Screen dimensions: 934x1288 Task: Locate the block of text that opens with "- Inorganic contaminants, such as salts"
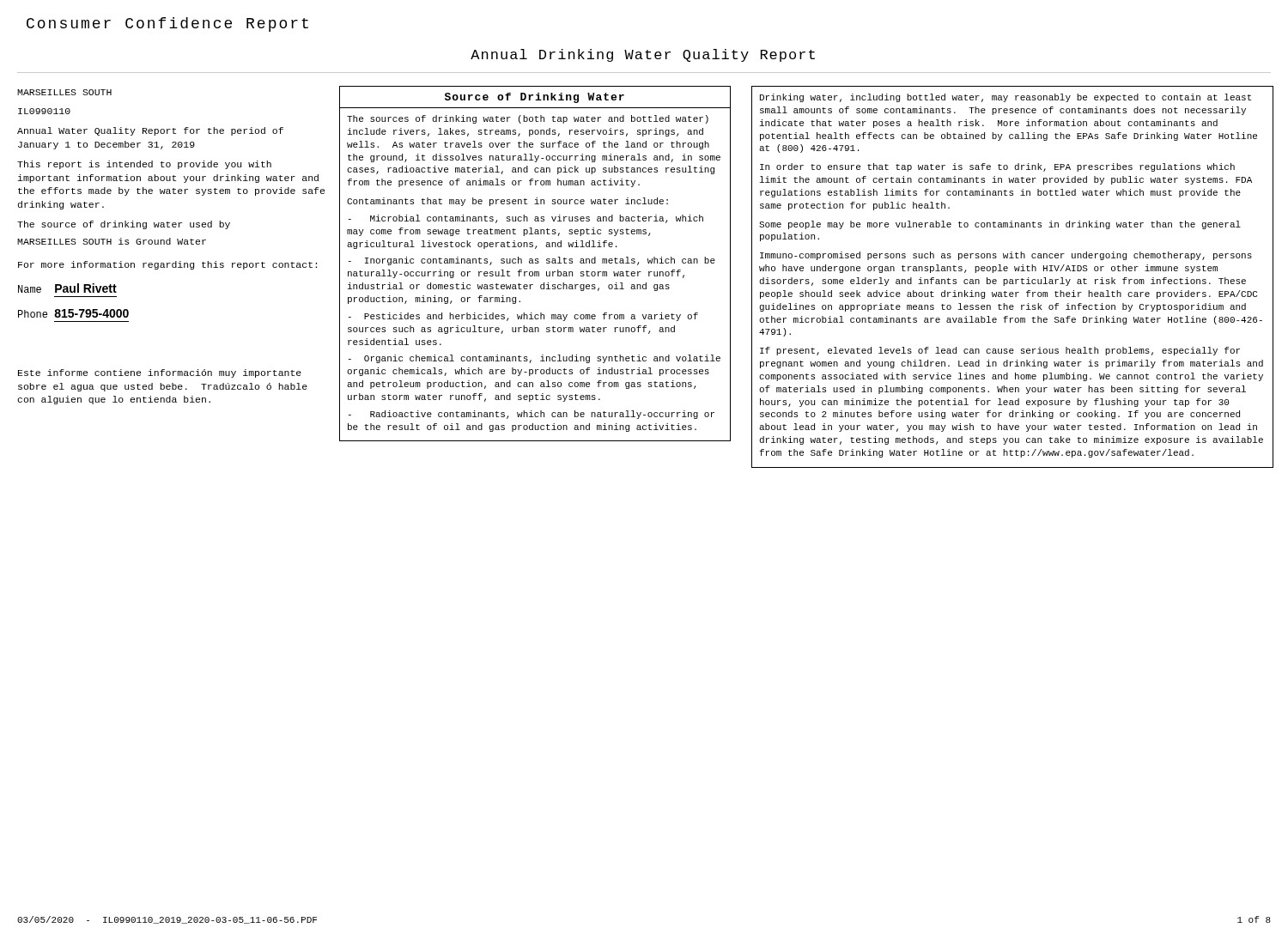(531, 280)
